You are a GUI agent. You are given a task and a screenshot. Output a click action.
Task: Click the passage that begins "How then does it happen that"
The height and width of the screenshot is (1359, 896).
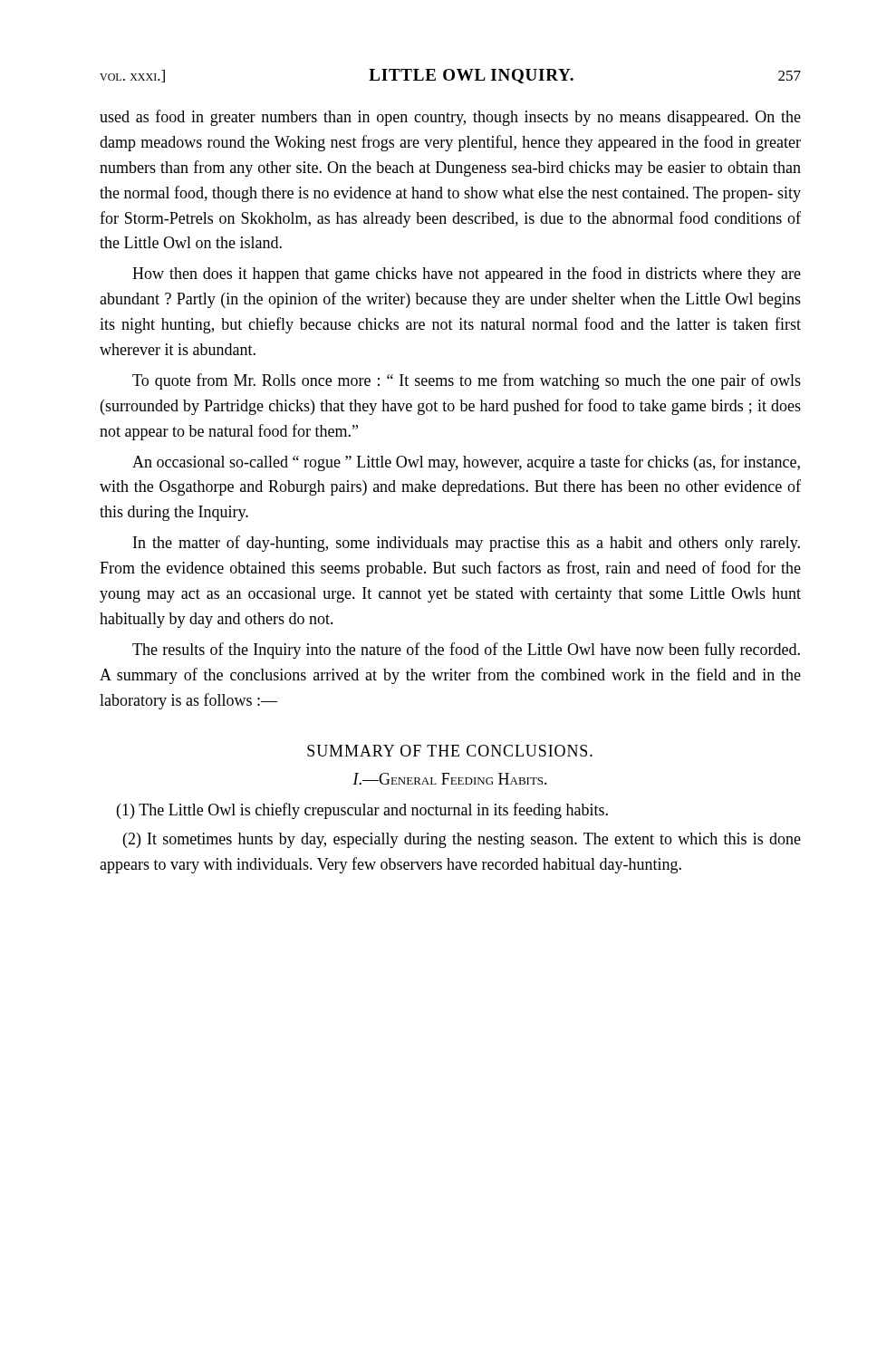pos(450,313)
